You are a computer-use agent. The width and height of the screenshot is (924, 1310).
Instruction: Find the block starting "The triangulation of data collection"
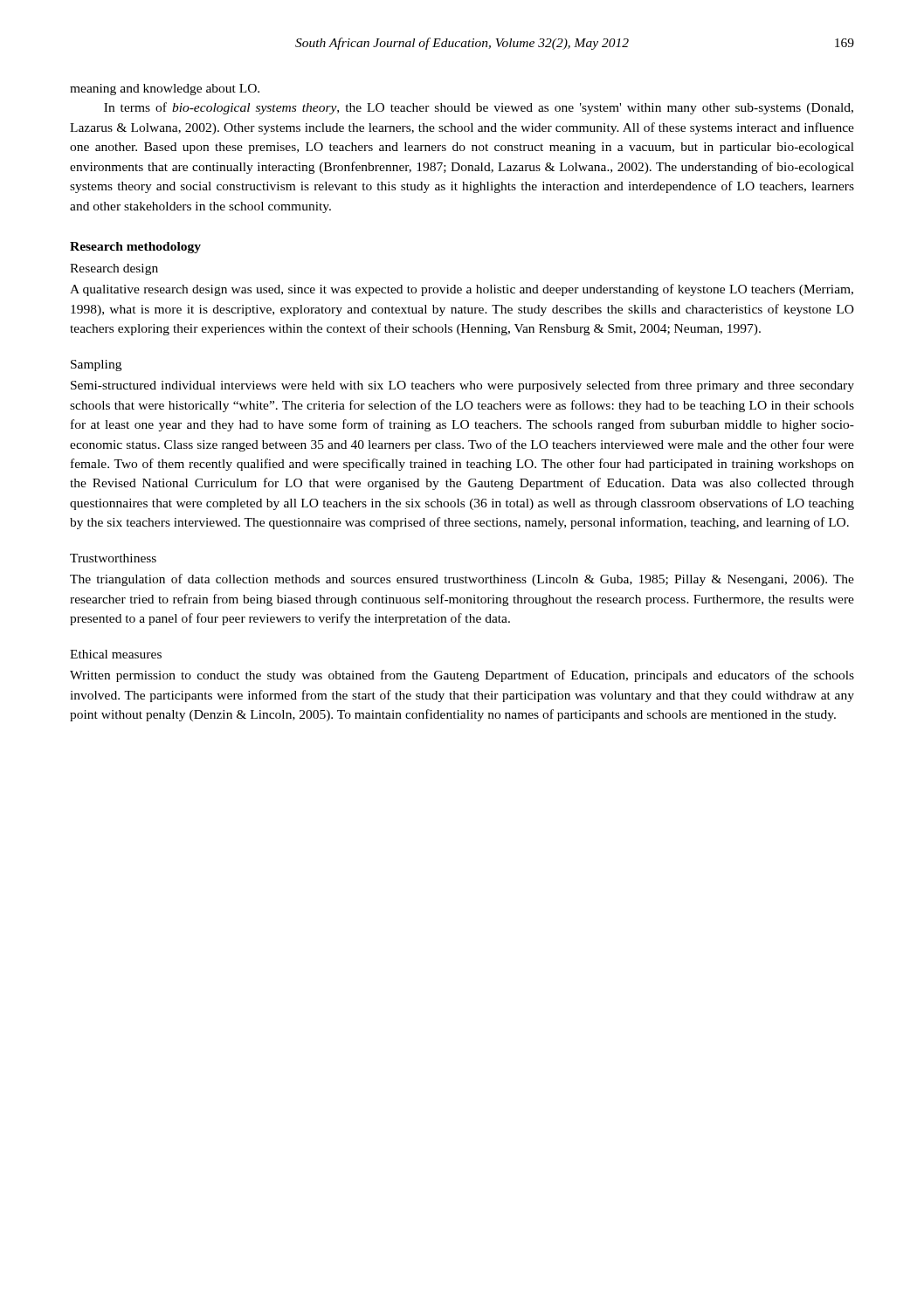click(x=462, y=599)
